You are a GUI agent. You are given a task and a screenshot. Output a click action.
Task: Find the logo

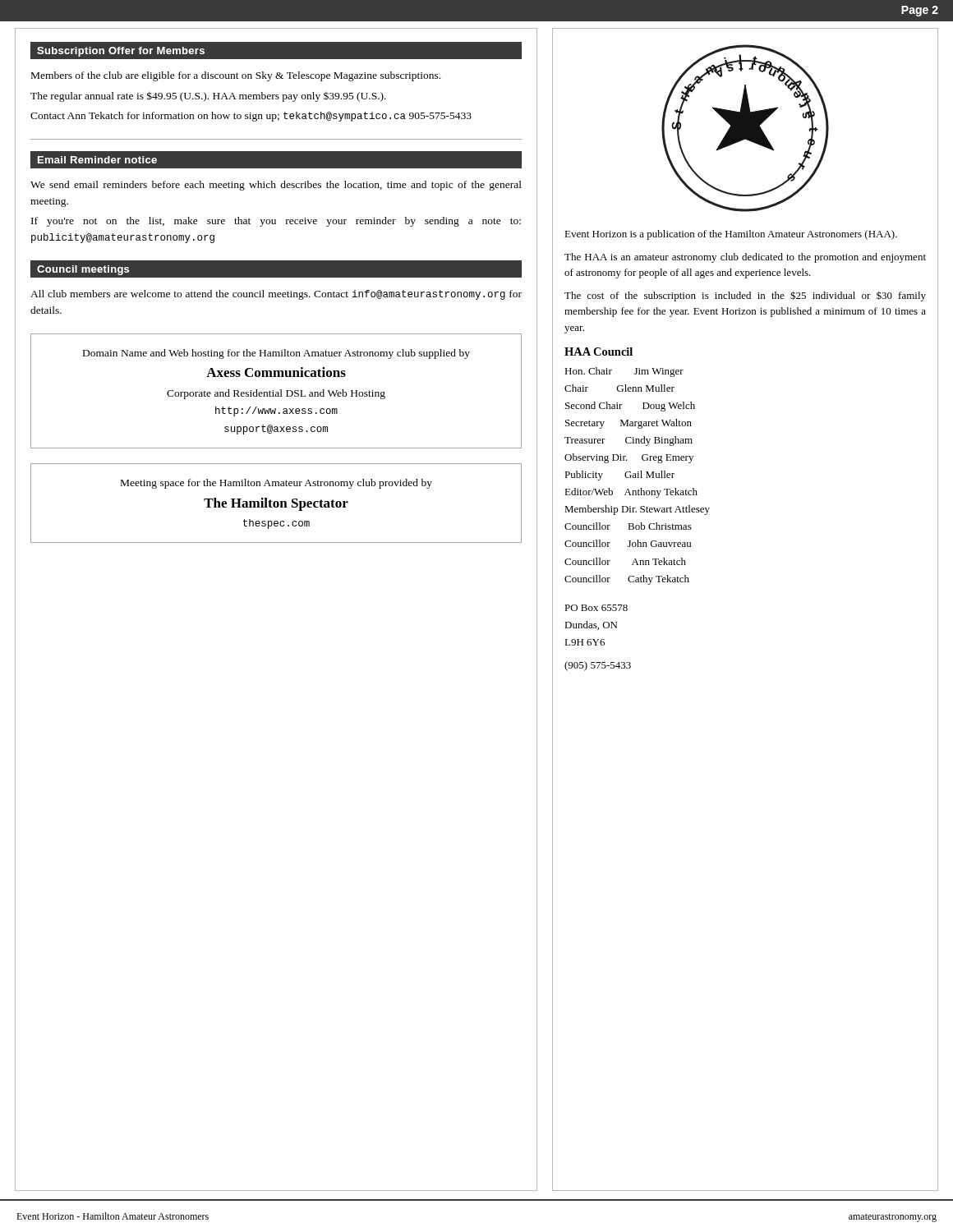tap(745, 131)
